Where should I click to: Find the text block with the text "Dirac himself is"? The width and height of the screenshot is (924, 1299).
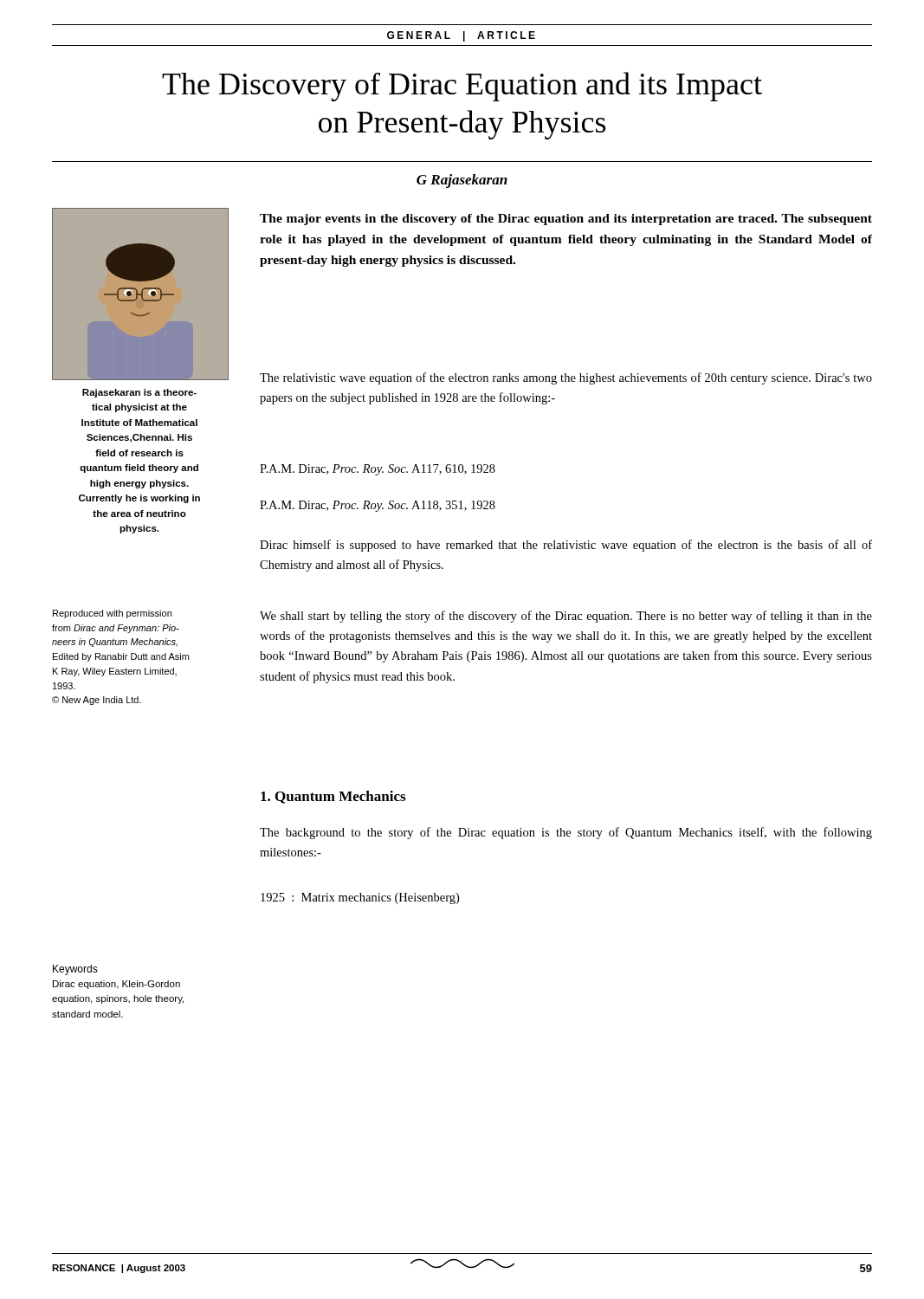pyautogui.click(x=566, y=555)
